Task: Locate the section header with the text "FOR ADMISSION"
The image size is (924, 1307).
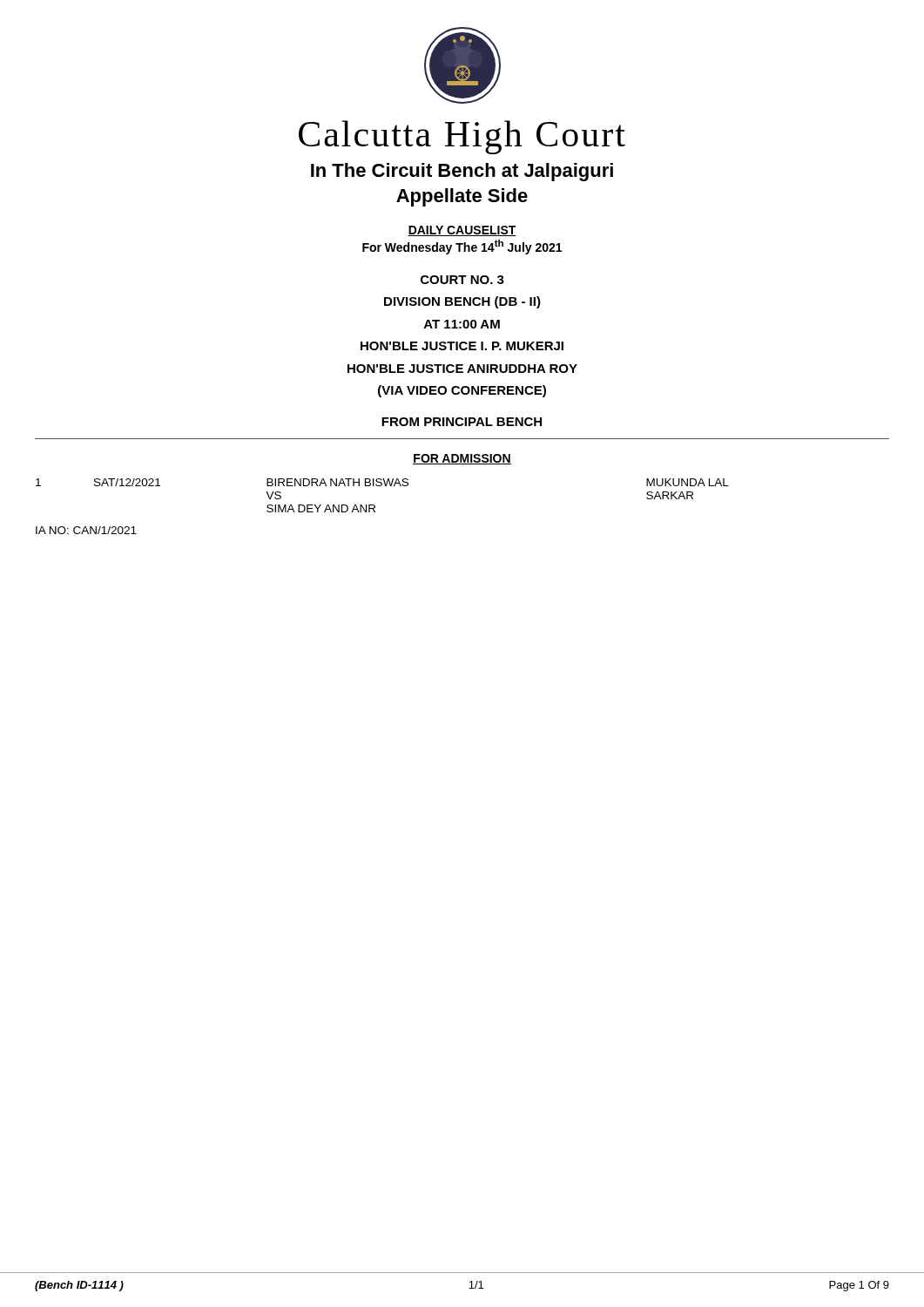Action: click(x=462, y=458)
